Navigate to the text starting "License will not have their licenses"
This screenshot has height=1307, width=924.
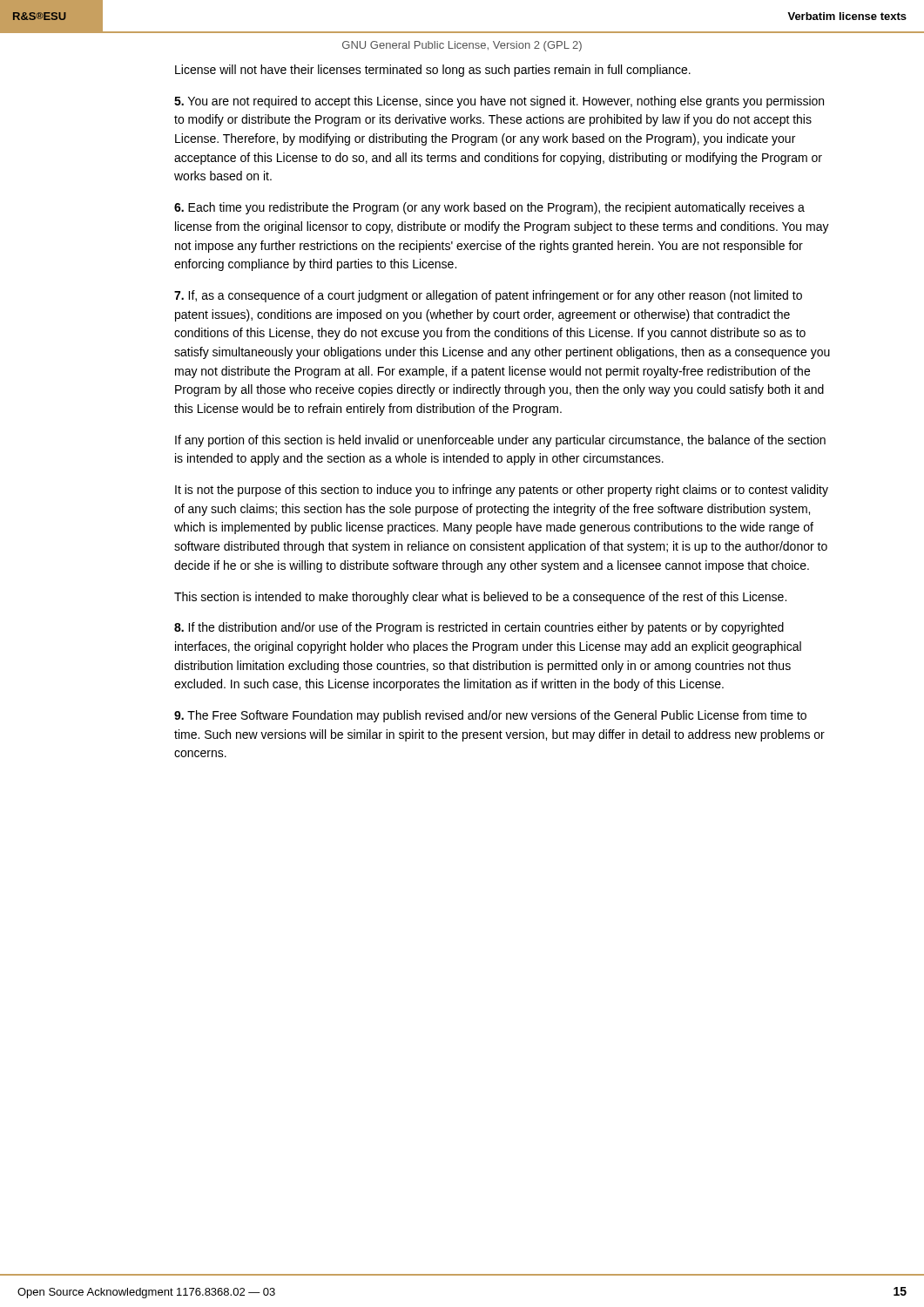[505, 70]
